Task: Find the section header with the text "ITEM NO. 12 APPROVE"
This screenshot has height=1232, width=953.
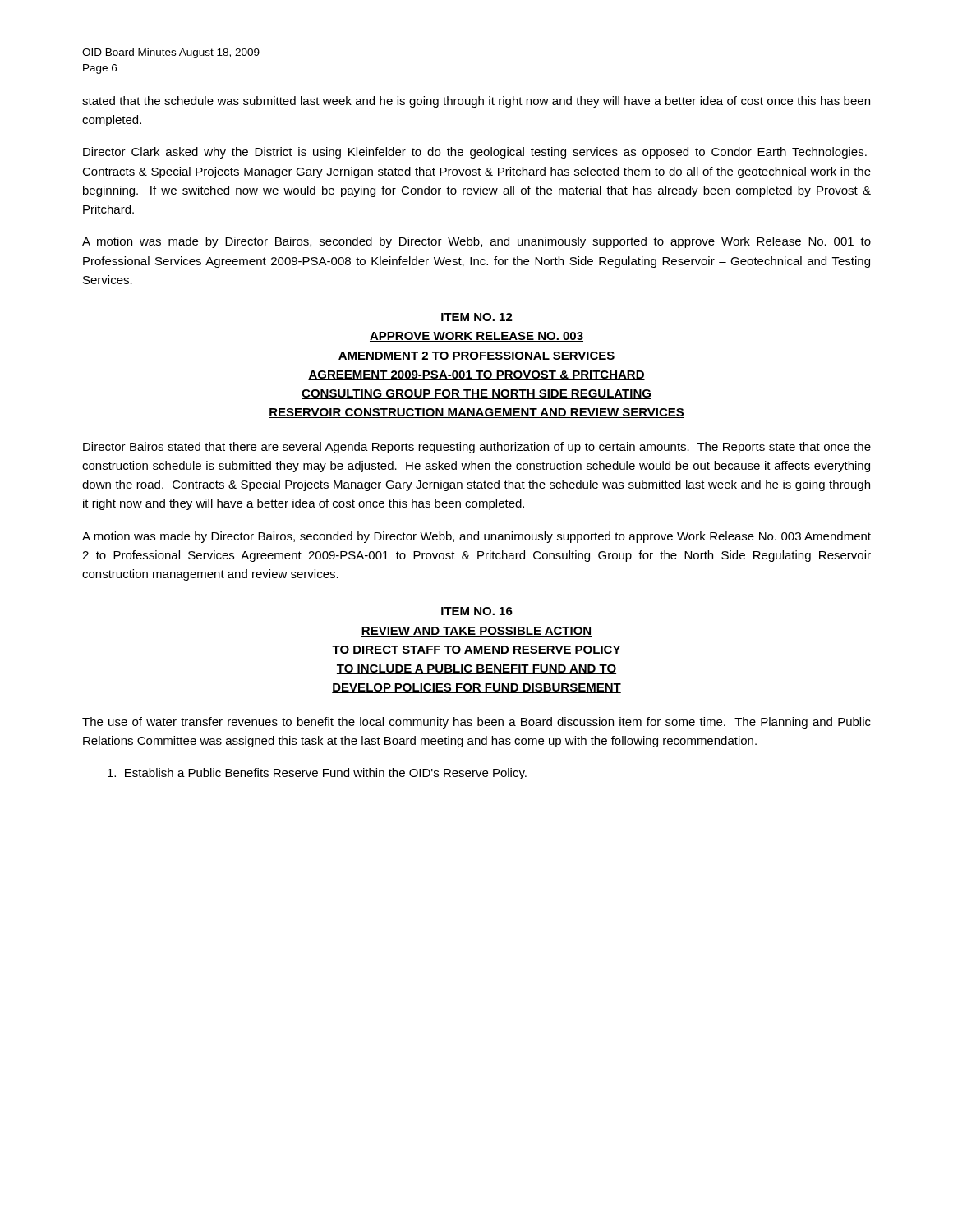Action: (x=476, y=364)
